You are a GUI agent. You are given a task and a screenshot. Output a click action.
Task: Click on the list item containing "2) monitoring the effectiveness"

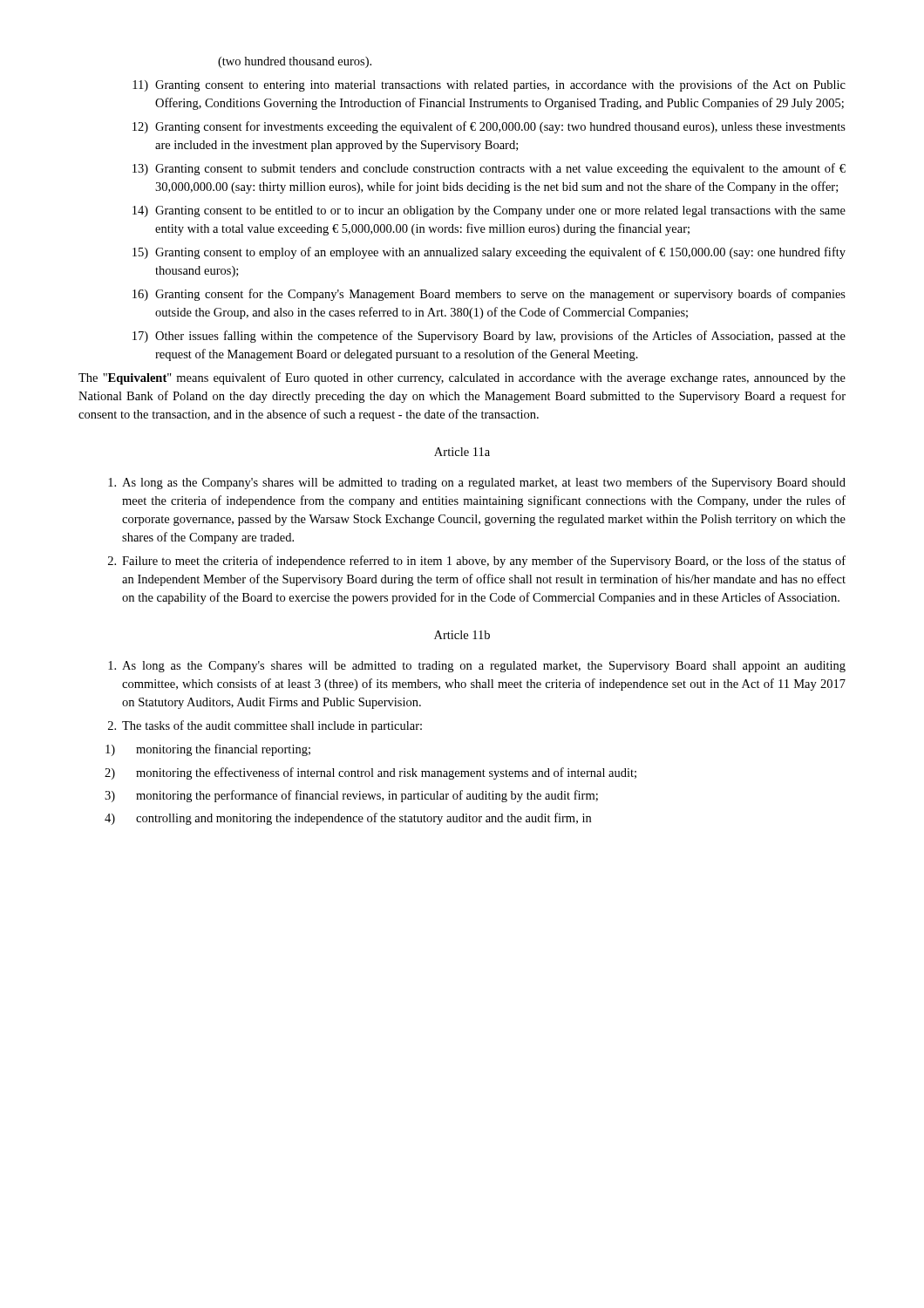(462, 773)
